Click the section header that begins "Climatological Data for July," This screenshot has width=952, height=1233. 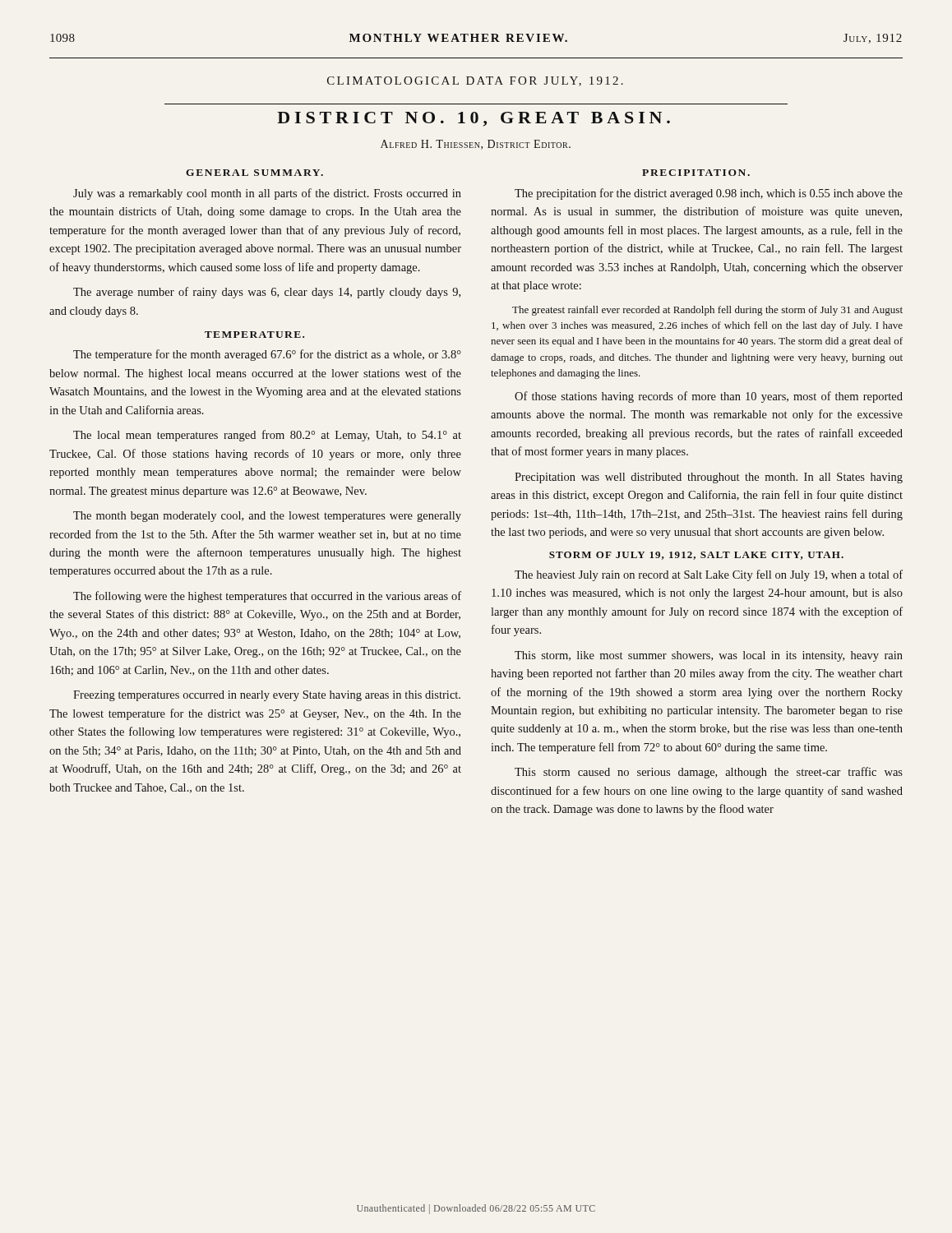[x=476, y=81]
